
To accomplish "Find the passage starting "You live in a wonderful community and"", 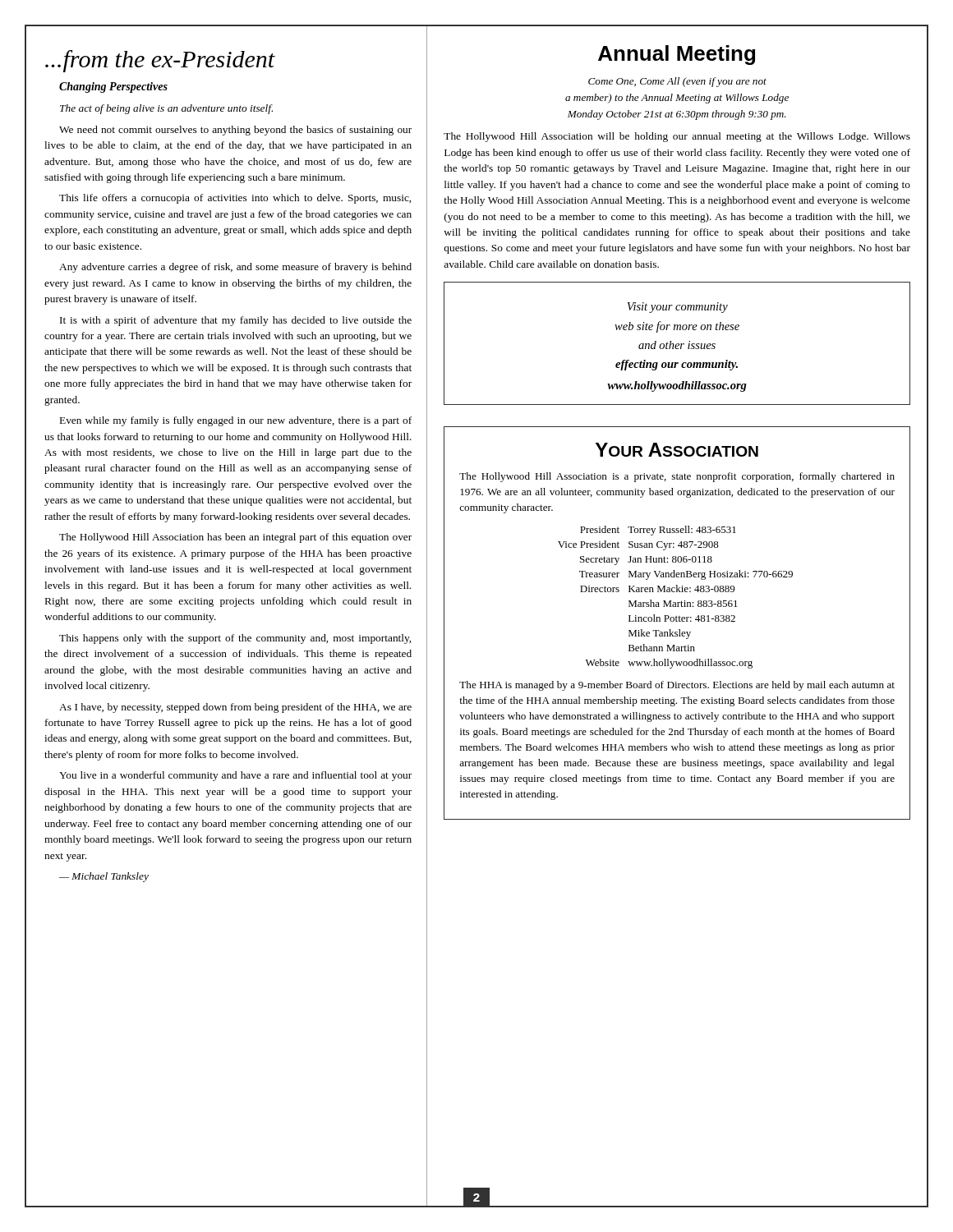I will coord(228,815).
